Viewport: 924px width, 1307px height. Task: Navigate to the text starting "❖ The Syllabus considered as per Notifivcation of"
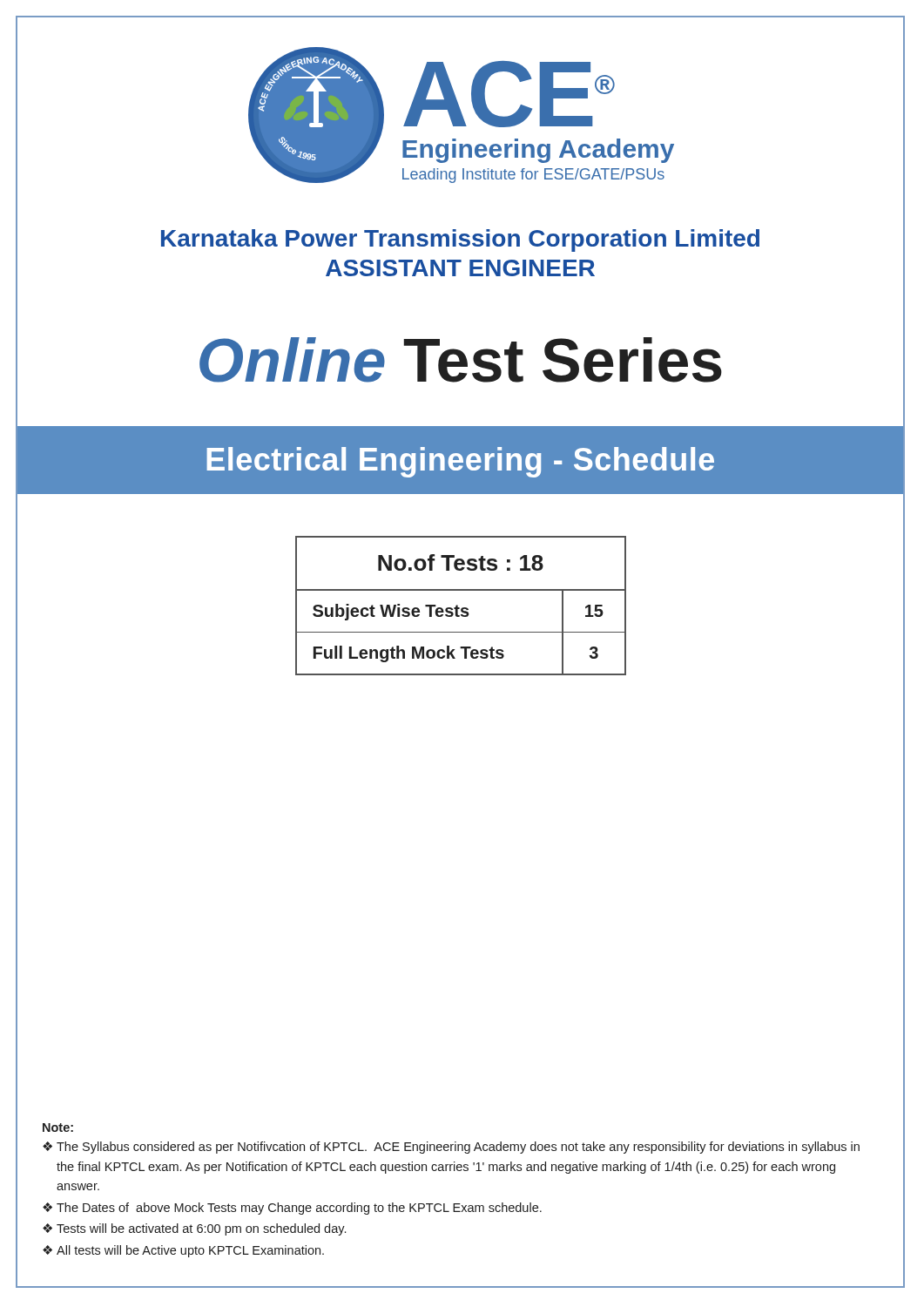(460, 1167)
